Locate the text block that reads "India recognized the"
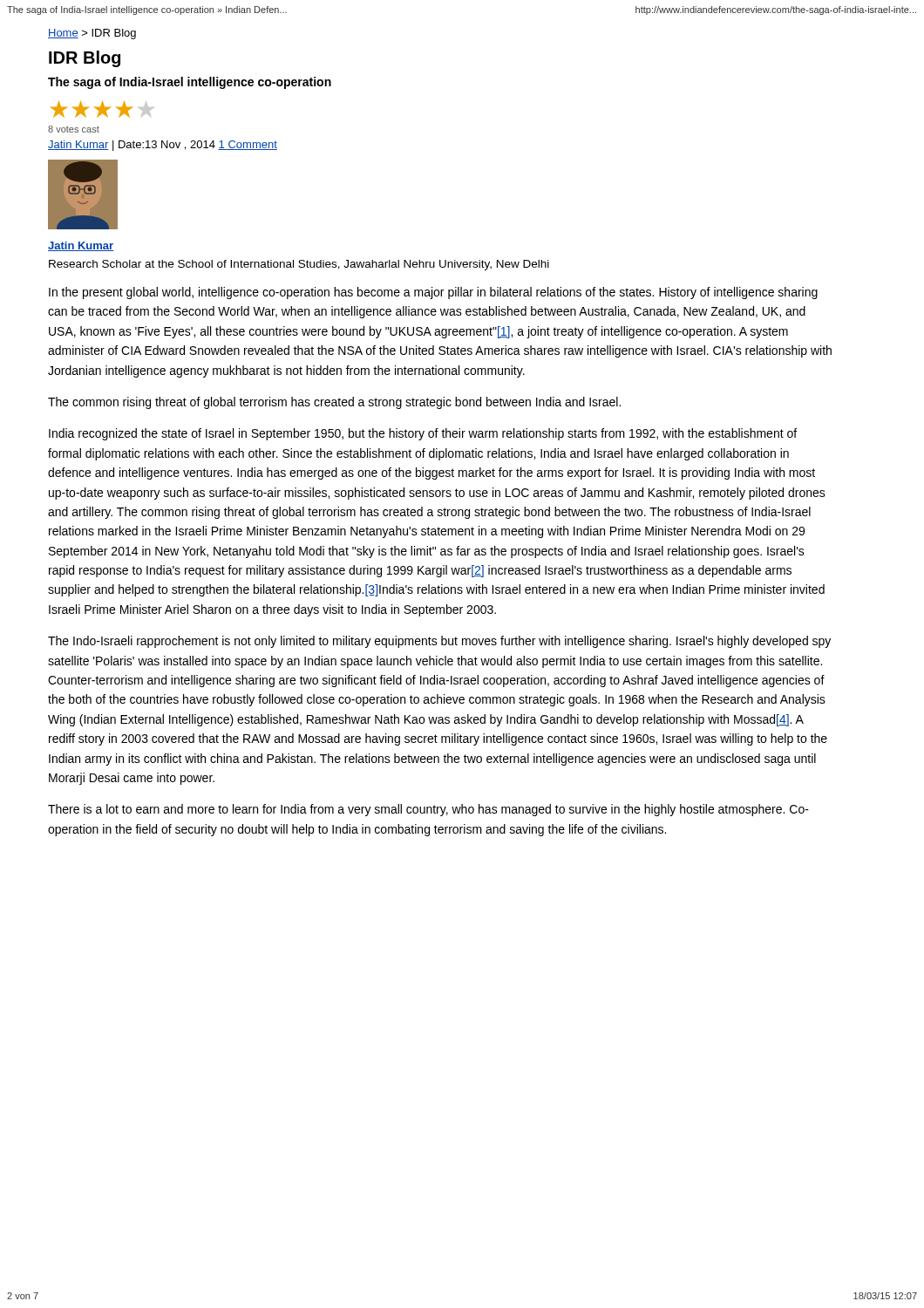 pyautogui.click(x=437, y=521)
